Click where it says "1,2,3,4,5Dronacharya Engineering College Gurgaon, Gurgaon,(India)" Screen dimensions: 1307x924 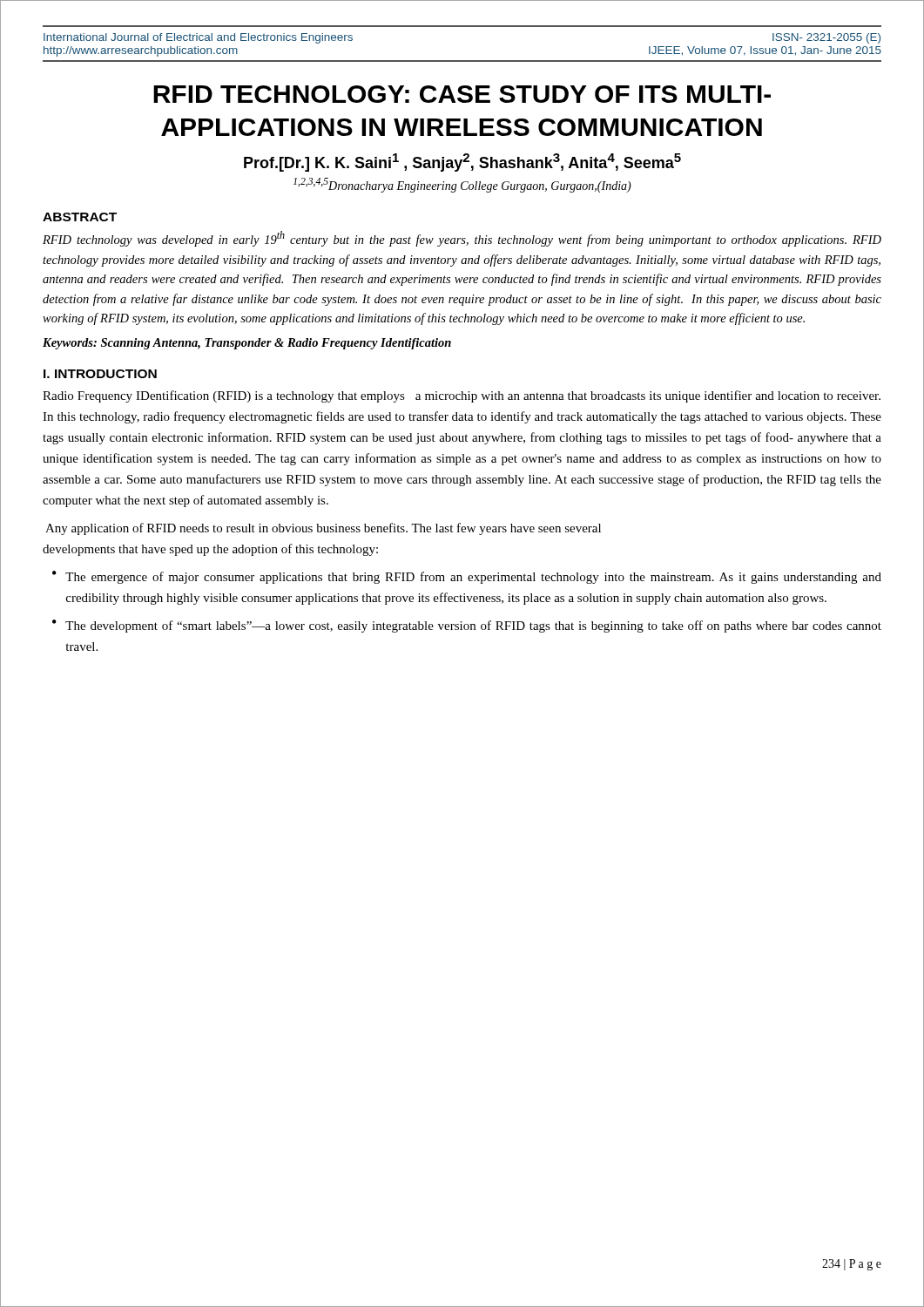(462, 184)
